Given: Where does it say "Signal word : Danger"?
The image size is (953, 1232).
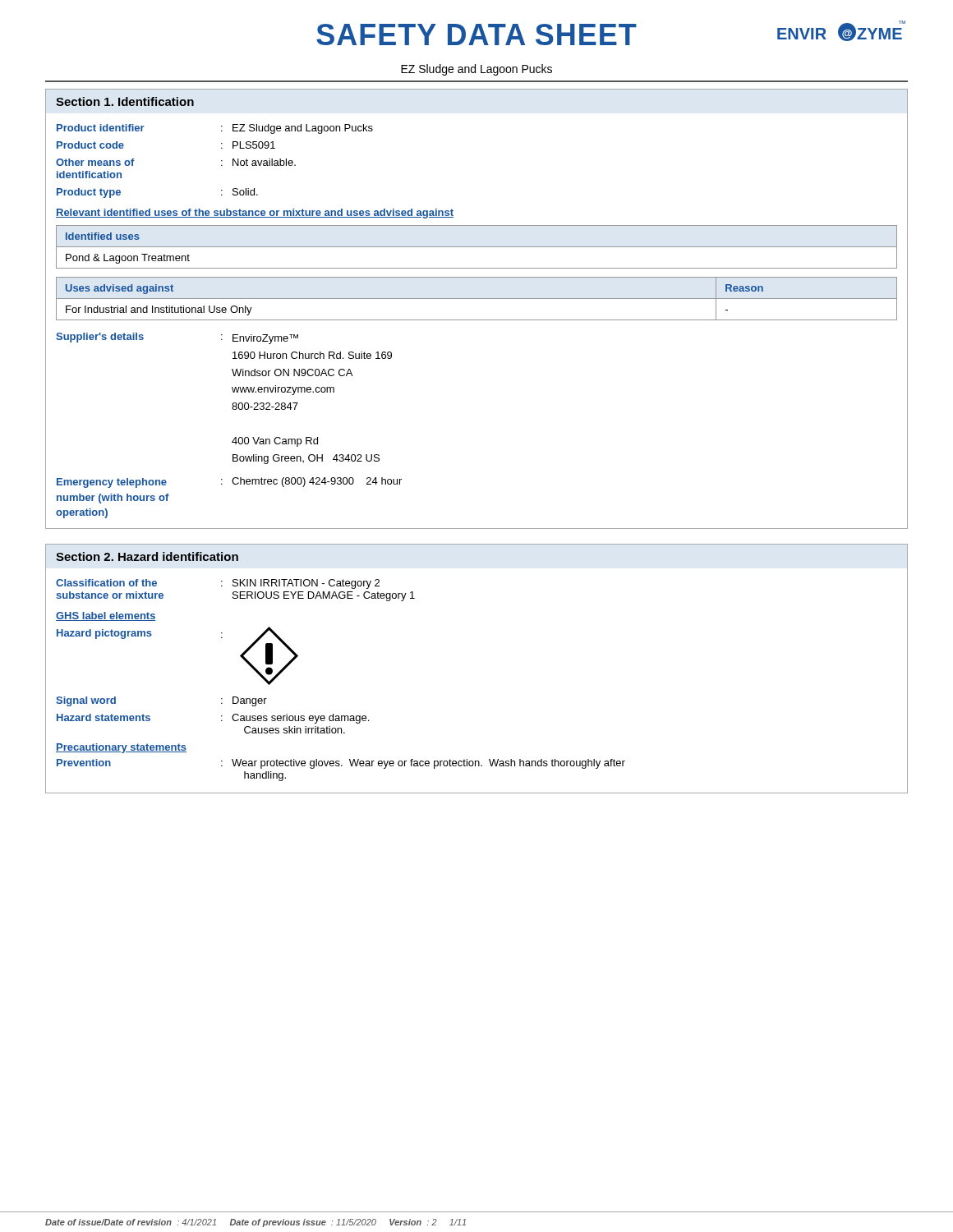Looking at the screenshot, I should coord(80,701).
